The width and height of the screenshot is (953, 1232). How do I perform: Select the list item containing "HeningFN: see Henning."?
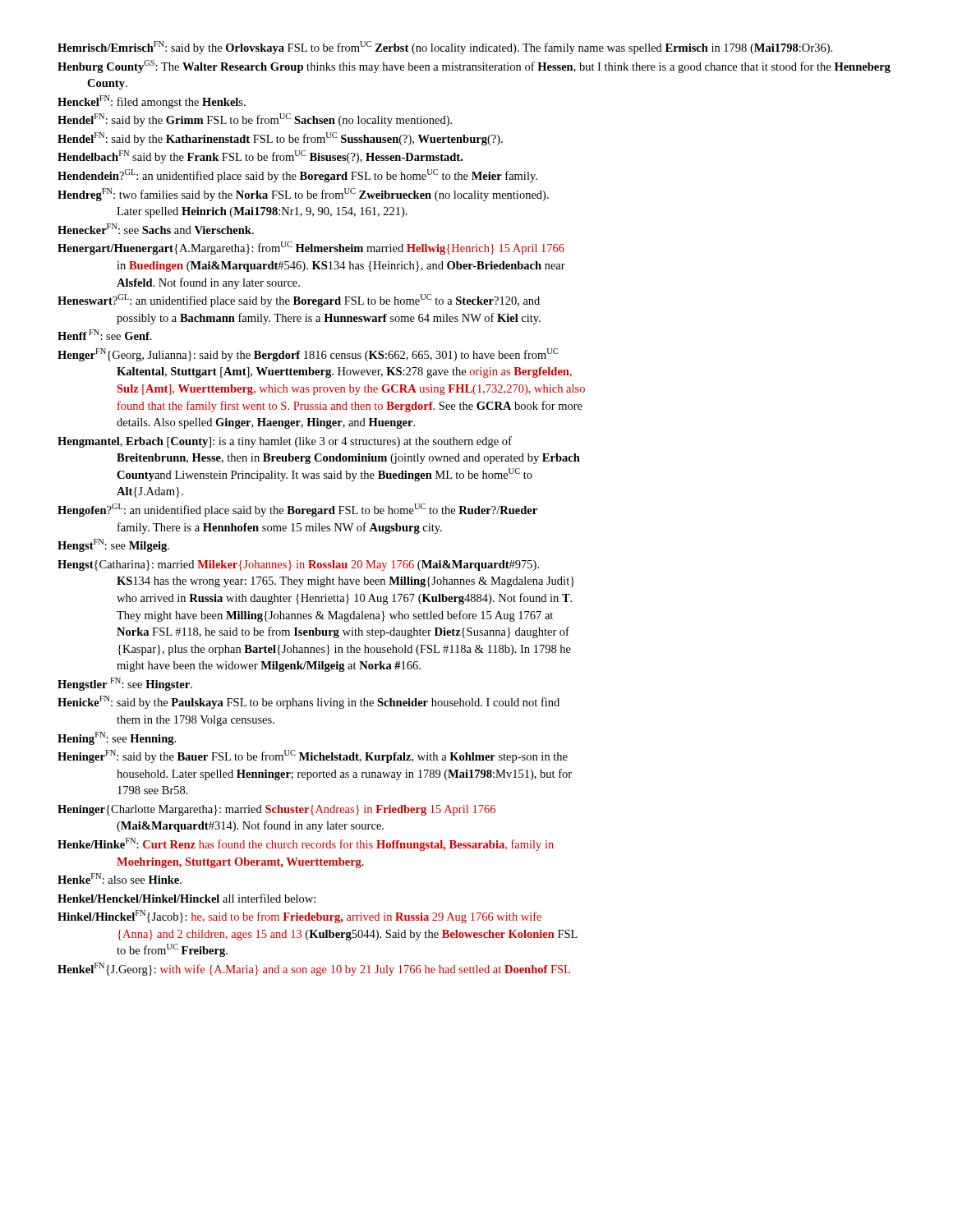click(x=117, y=737)
